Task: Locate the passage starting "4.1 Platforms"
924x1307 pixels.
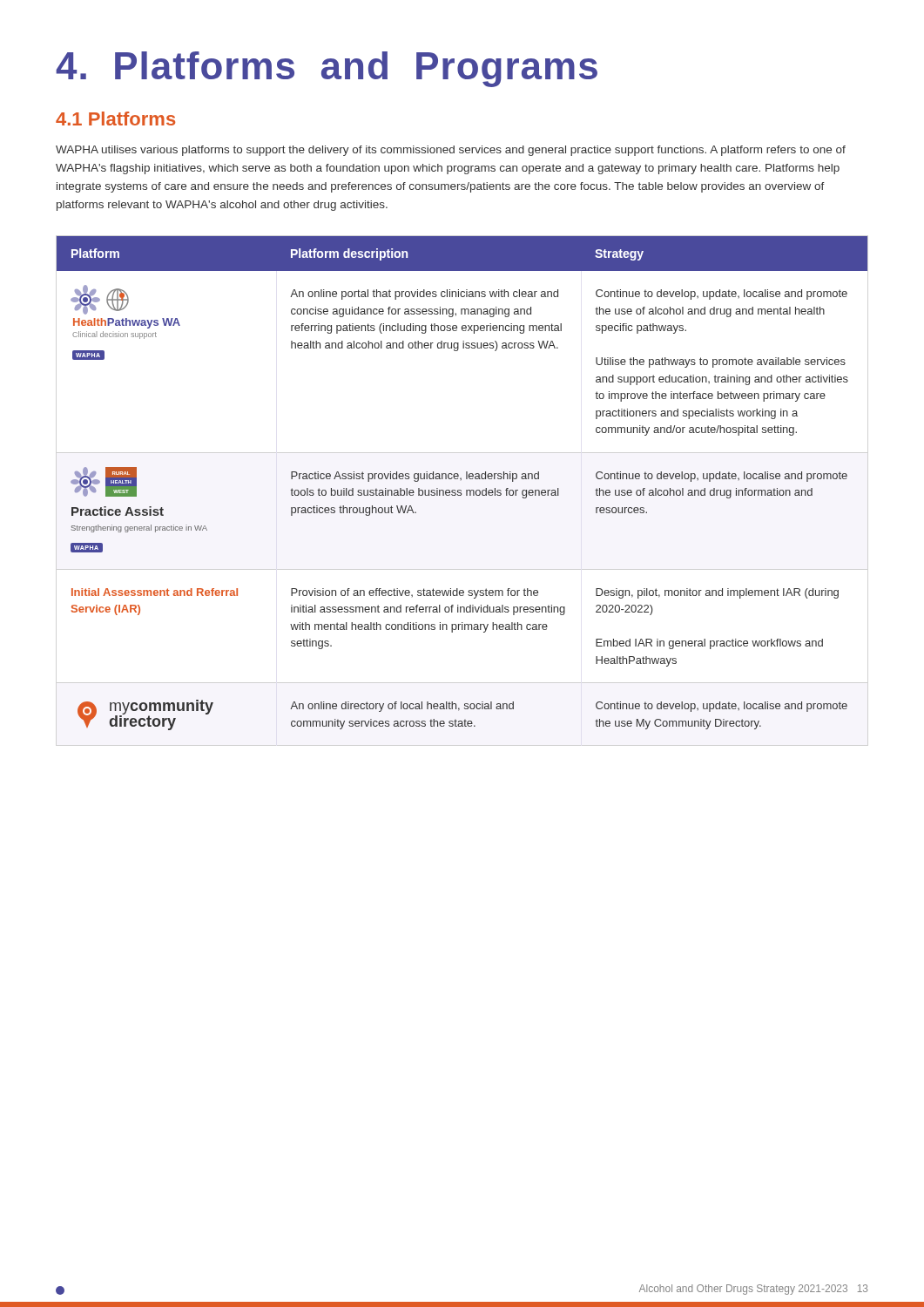Action: tap(115, 119)
